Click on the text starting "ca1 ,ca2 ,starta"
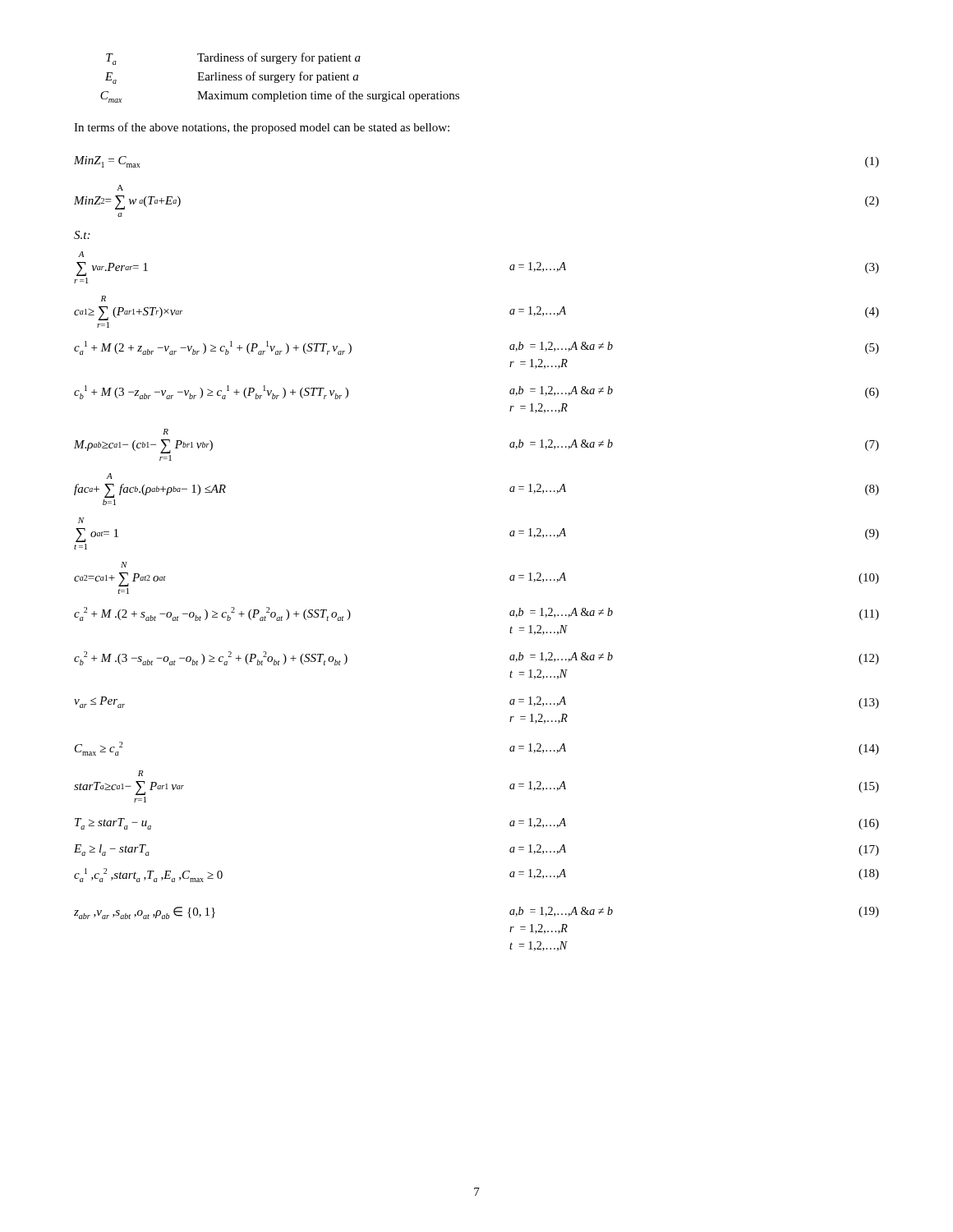The width and height of the screenshot is (953, 1232). click(x=151, y=875)
